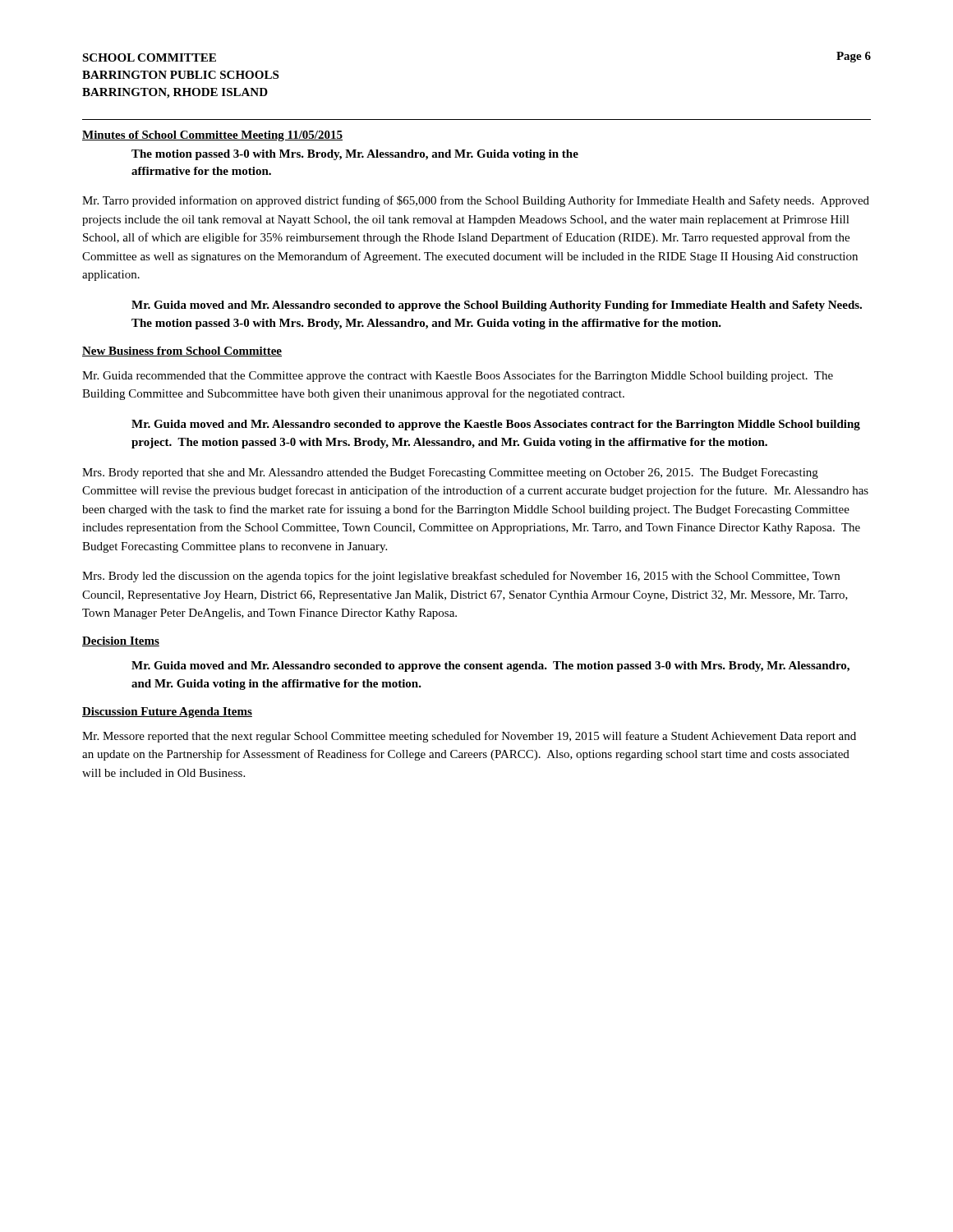This screenshot has height=1232, width=953.
Task: Point to the text block starting "Mr. Messore reported that the next regular"
Action: click(x=469, y=754)
